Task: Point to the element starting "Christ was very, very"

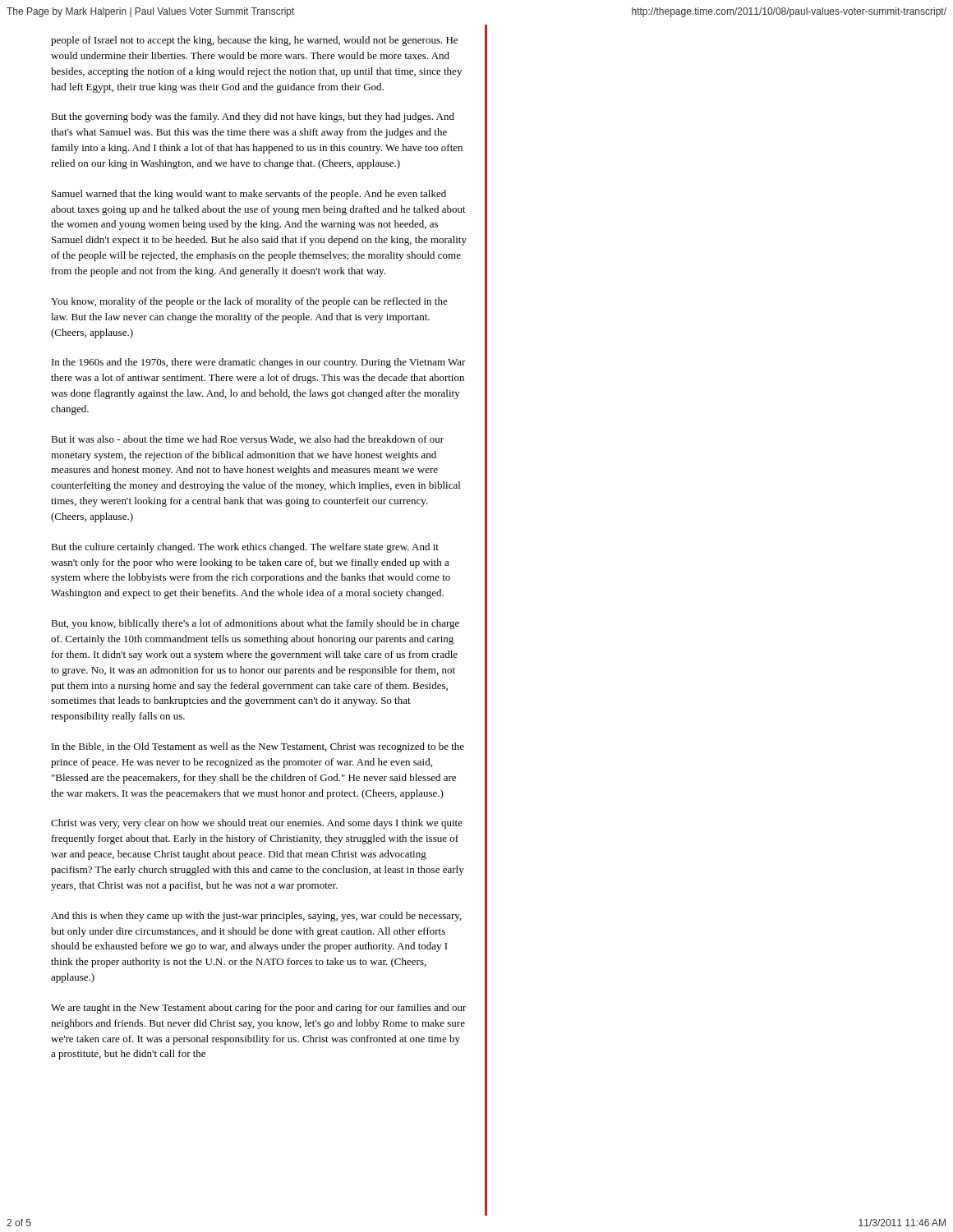Action: coord(257,854)
